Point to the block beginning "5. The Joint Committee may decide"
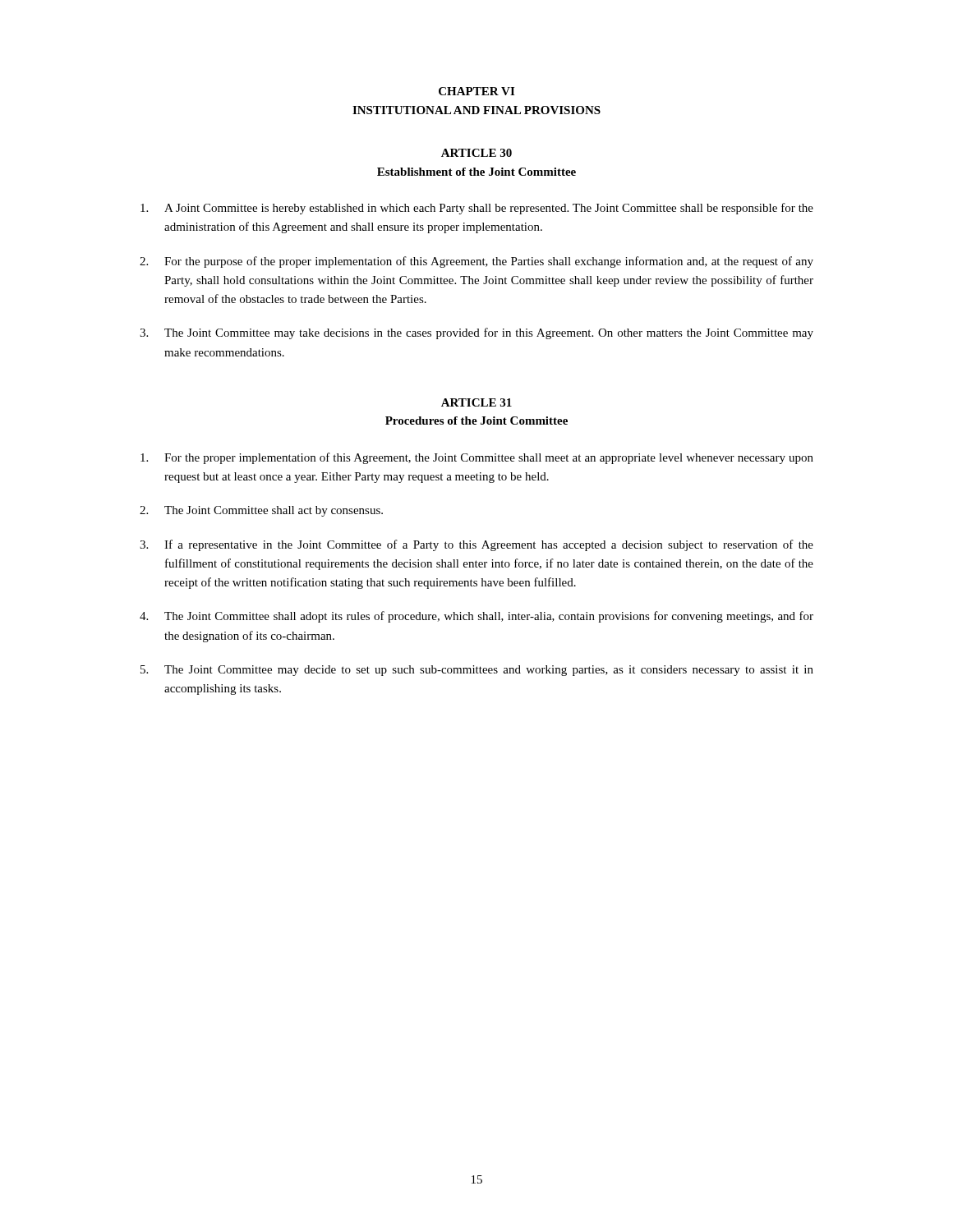This screenshot has width=953, height=1232. coord(476,679)
